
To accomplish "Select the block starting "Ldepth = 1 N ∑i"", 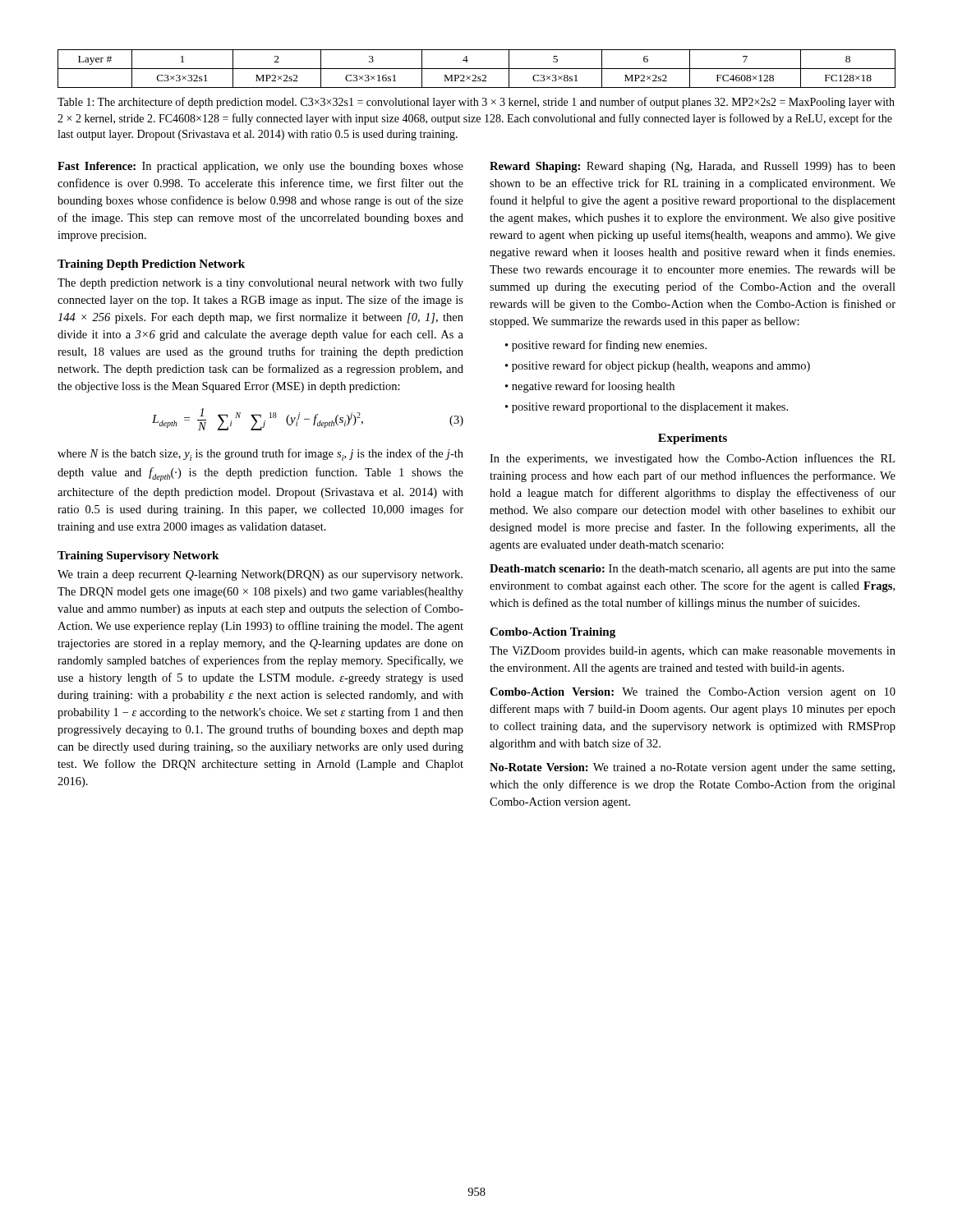I will click(308, 420).
